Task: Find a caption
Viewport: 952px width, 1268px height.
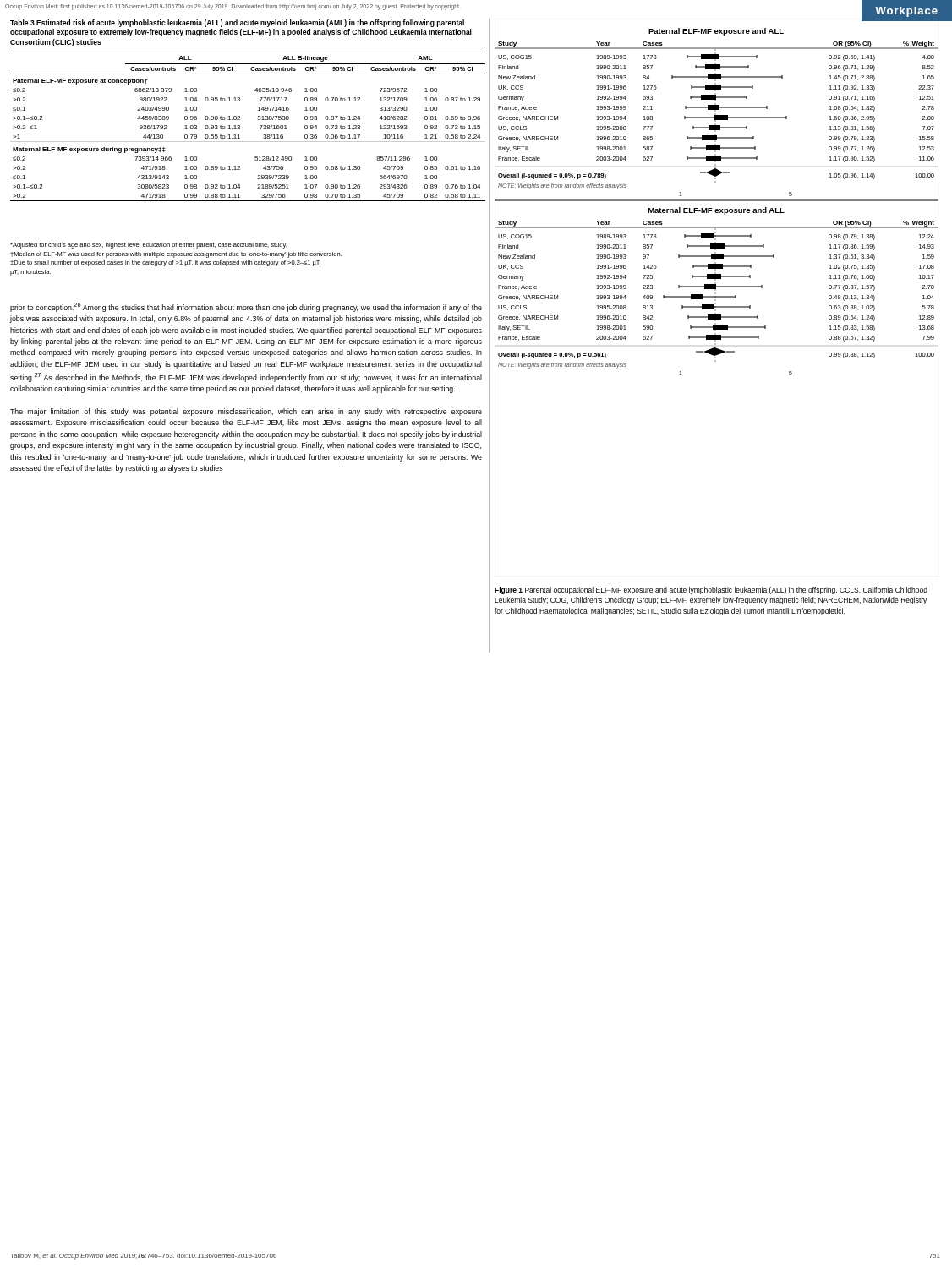Action: coord(711,600)
